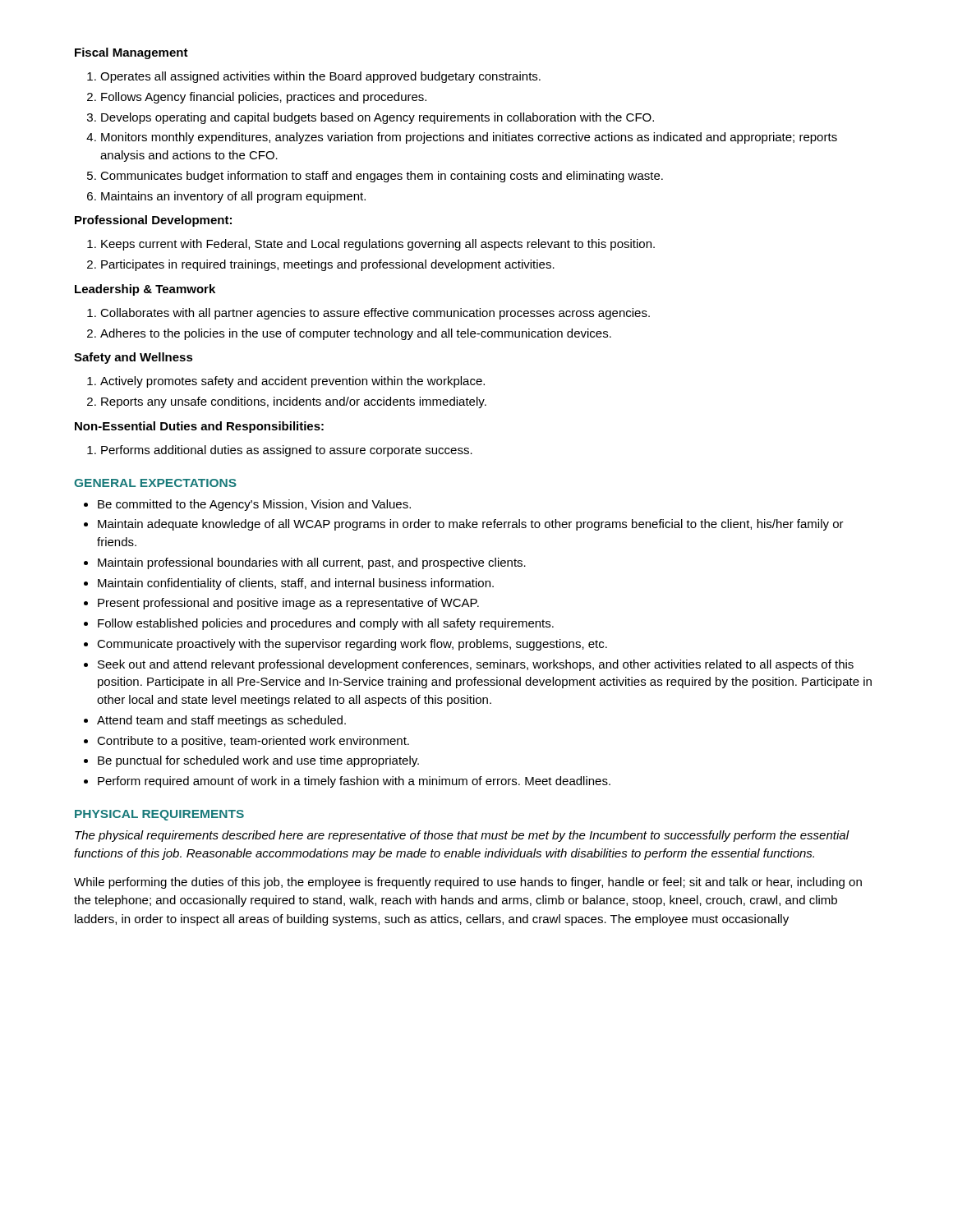Point to the passage starting "Professional Development:"
The image size is (953, 1232).
[x=153, y=221]
